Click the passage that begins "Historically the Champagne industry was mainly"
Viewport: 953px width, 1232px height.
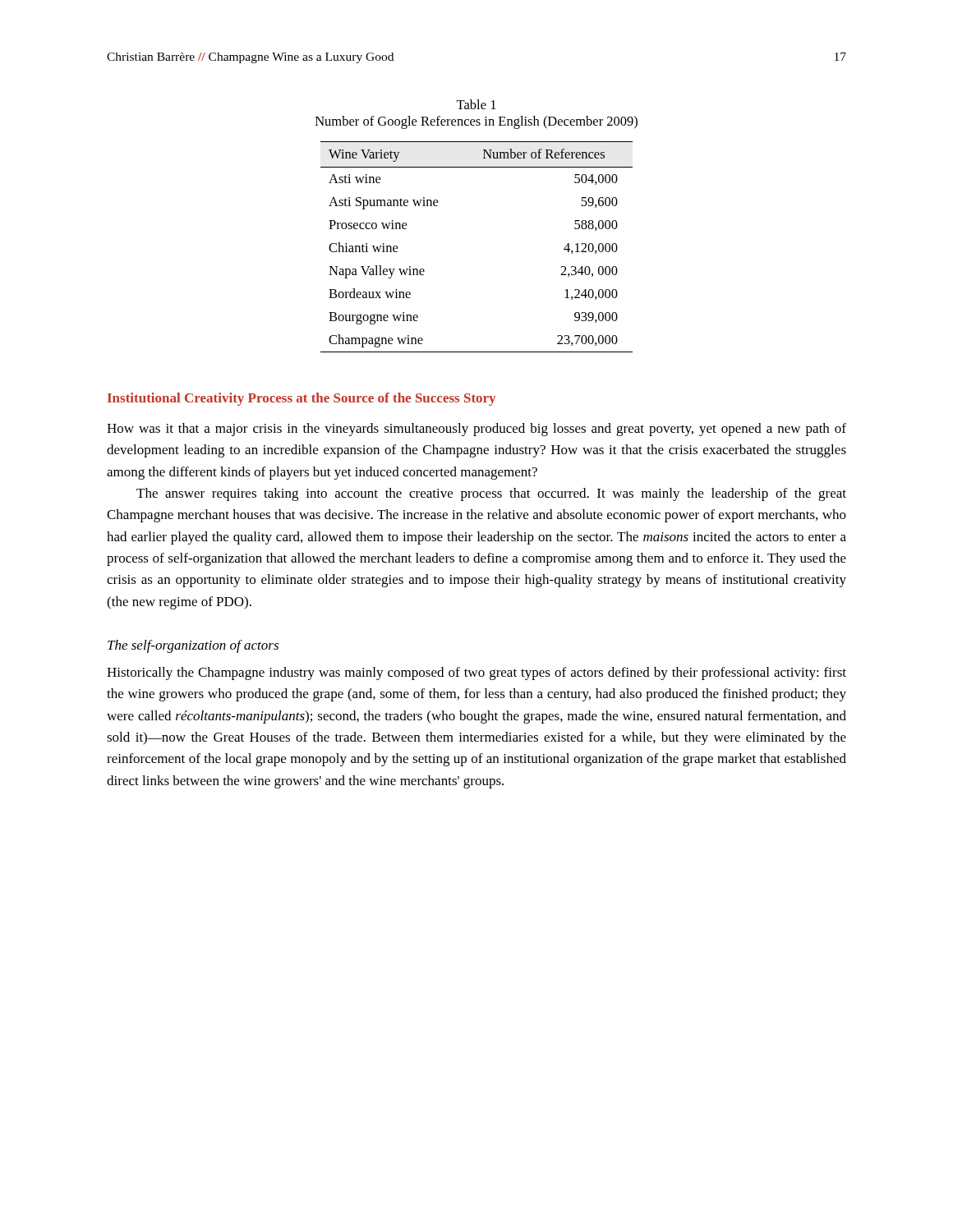coord(476,727)
